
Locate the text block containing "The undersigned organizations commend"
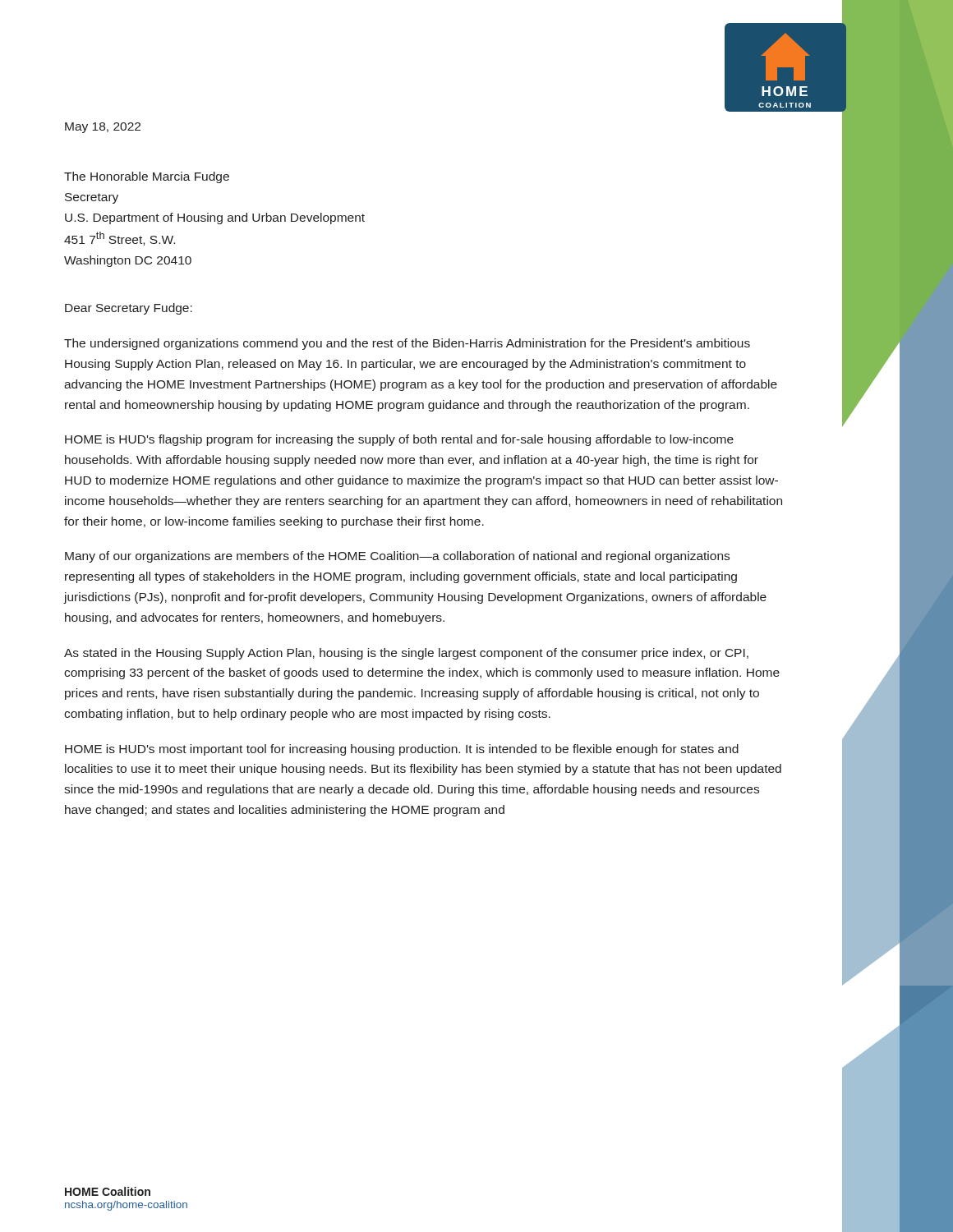[421, 374]
